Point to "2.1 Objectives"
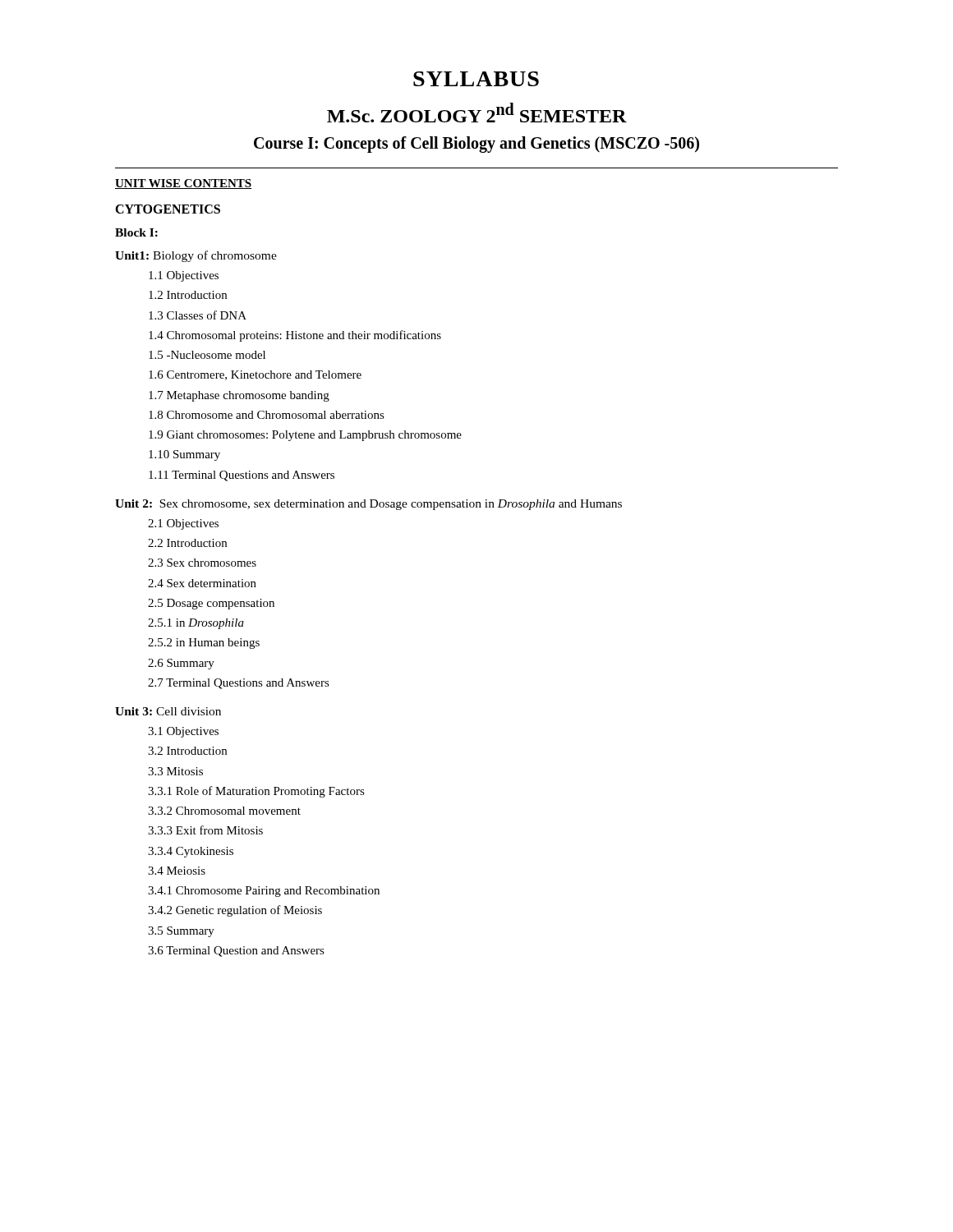The width and height of the screenshot is (953, 1232). [184, 523]
